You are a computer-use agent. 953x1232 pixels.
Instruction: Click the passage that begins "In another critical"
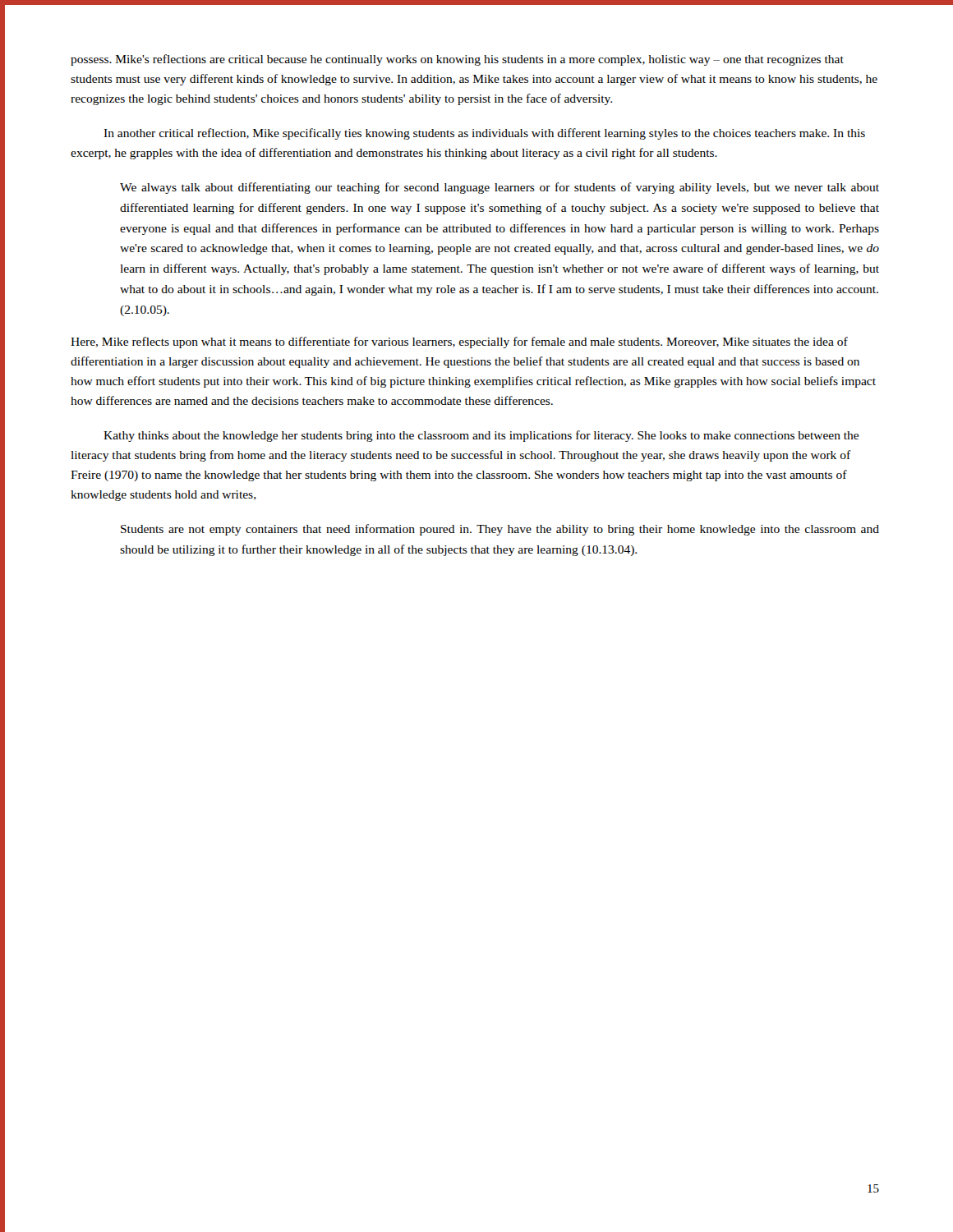[x=475, y=143]
